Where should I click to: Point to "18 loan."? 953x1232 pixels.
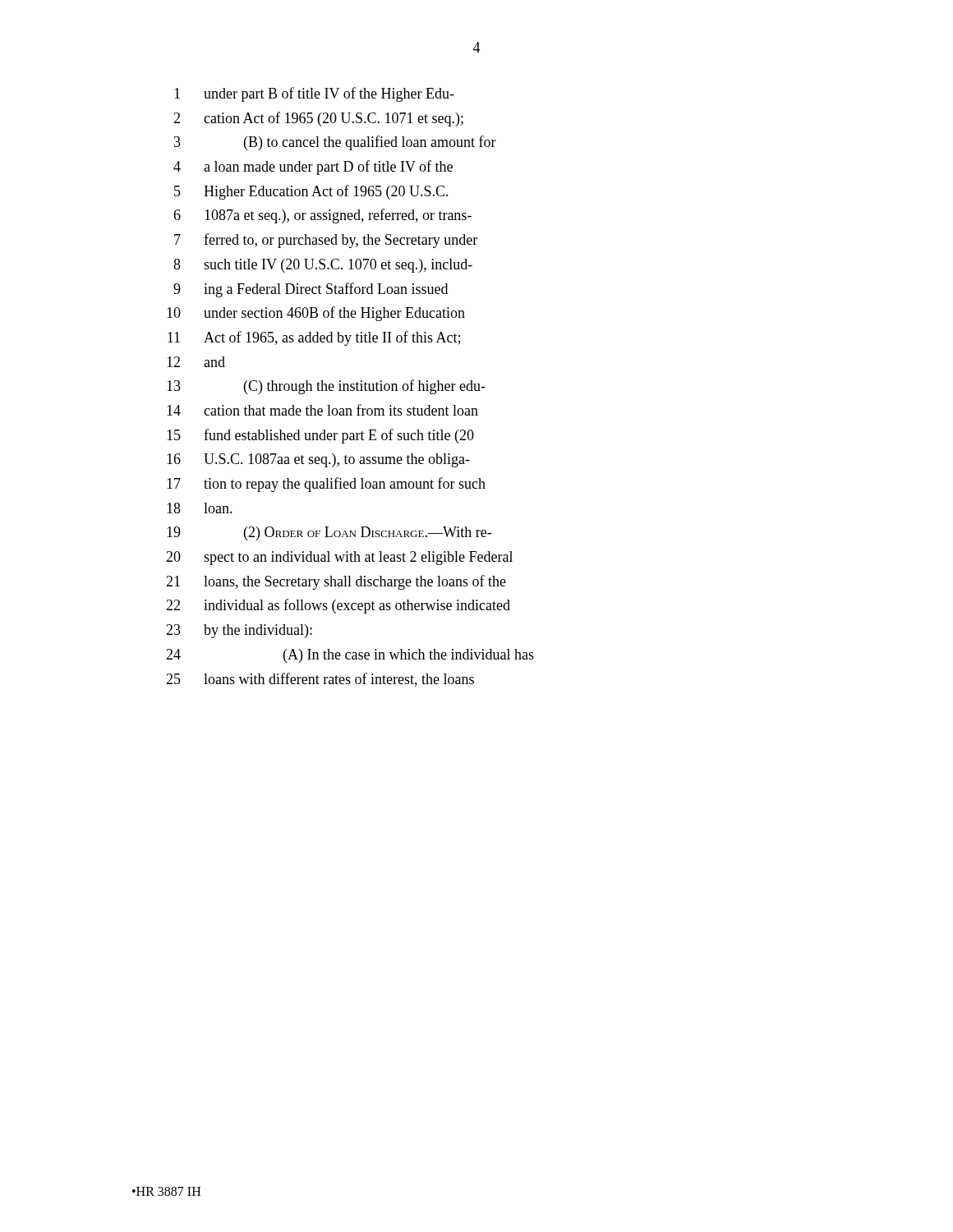tap(216, 508)
